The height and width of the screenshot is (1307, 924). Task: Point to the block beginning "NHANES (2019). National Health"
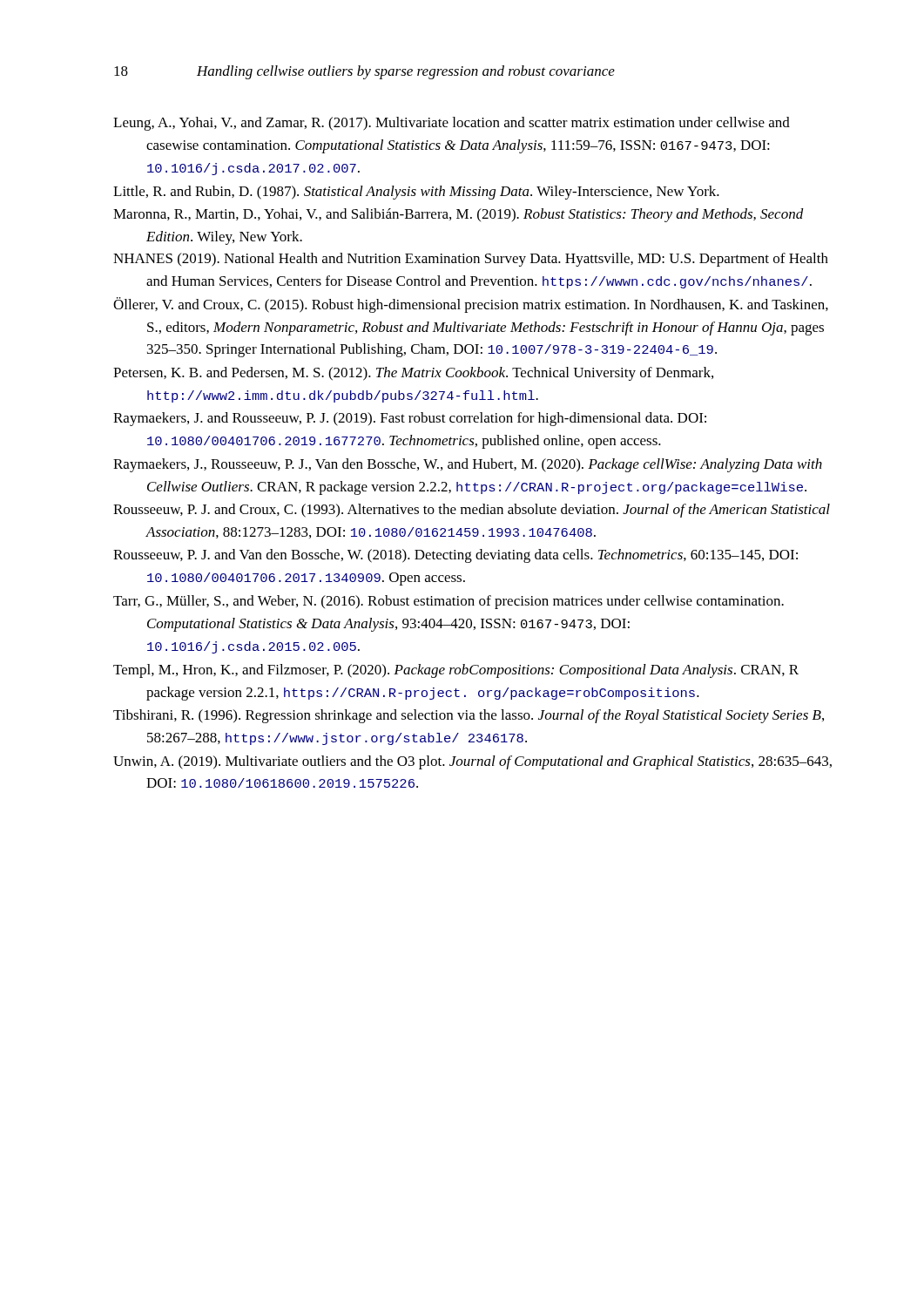(x=471, y=270)
